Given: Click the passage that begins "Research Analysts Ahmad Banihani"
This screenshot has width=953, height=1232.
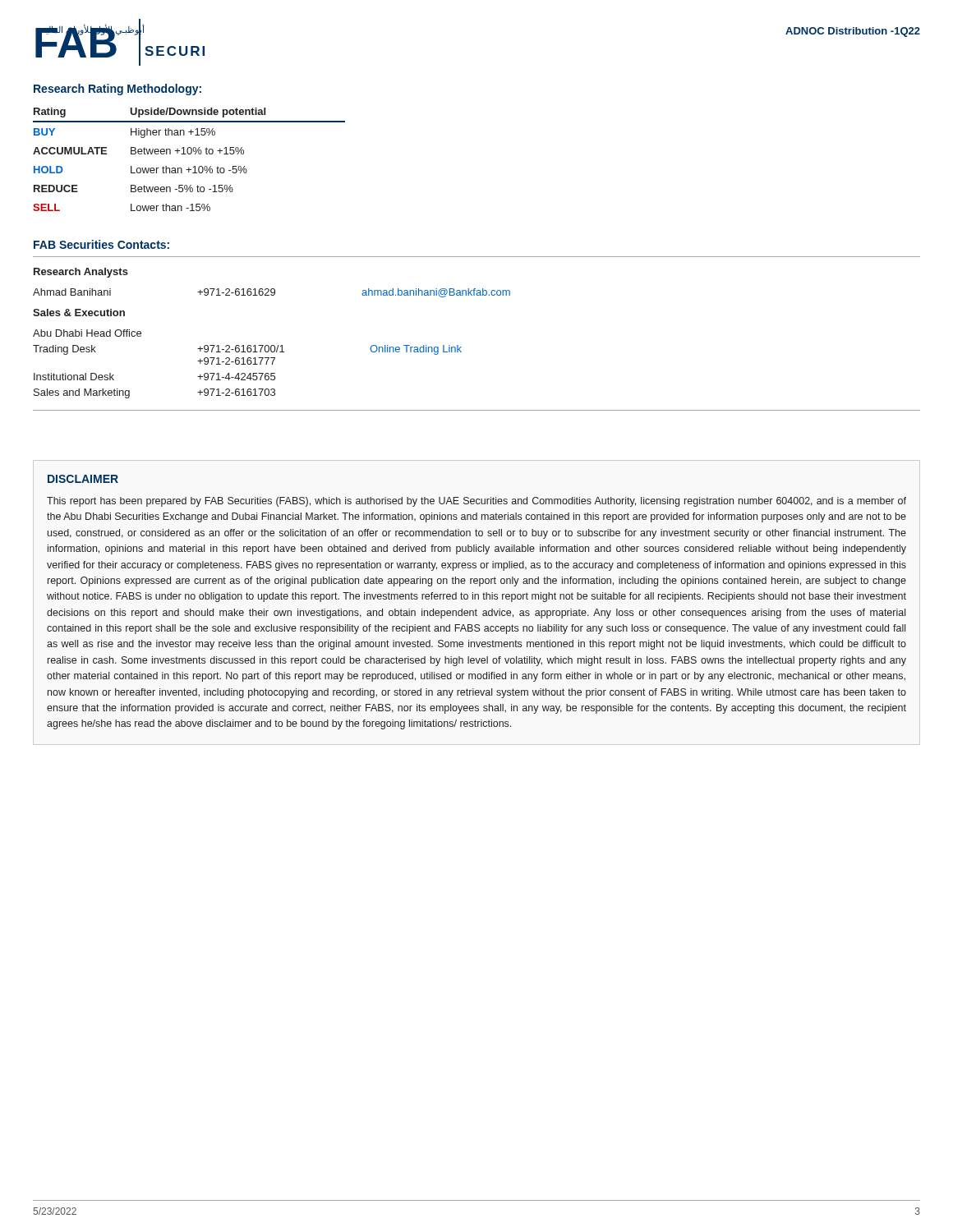Looking at the screenshot, I should (x=476, y=282).
